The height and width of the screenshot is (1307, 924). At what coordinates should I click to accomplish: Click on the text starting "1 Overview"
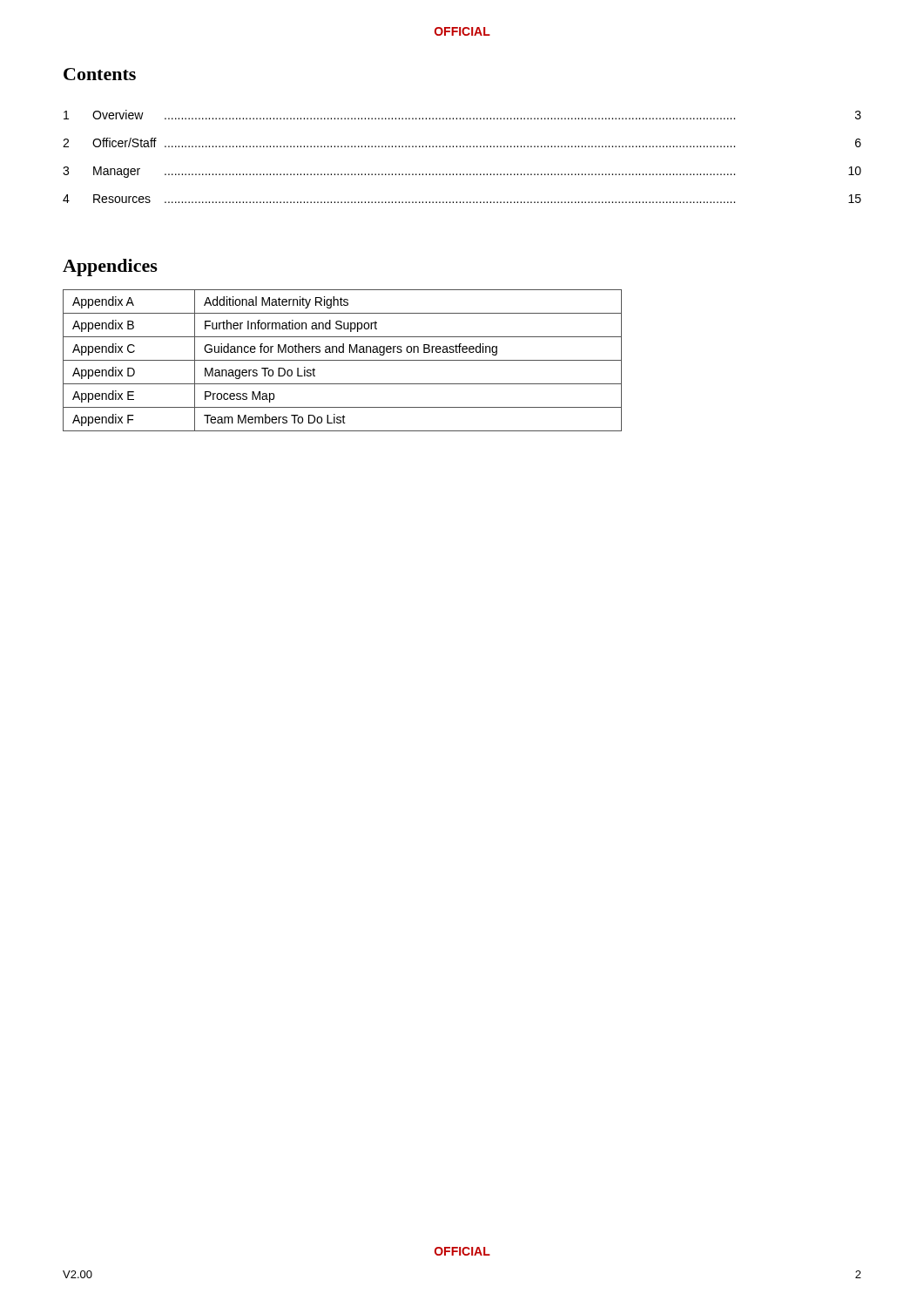click(462, 115)
